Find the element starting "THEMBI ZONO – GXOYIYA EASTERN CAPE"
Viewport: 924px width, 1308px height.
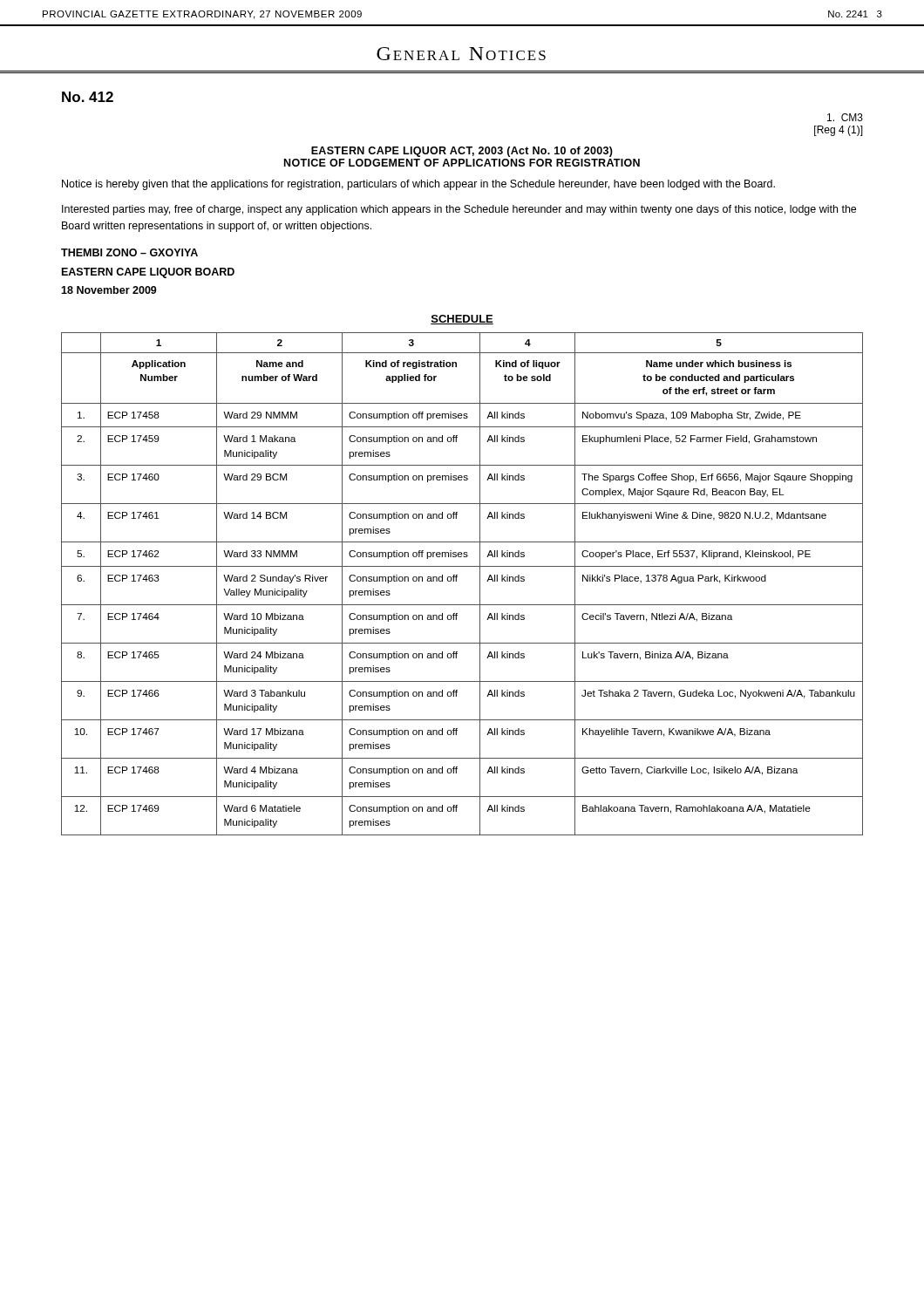coord(148,272)
